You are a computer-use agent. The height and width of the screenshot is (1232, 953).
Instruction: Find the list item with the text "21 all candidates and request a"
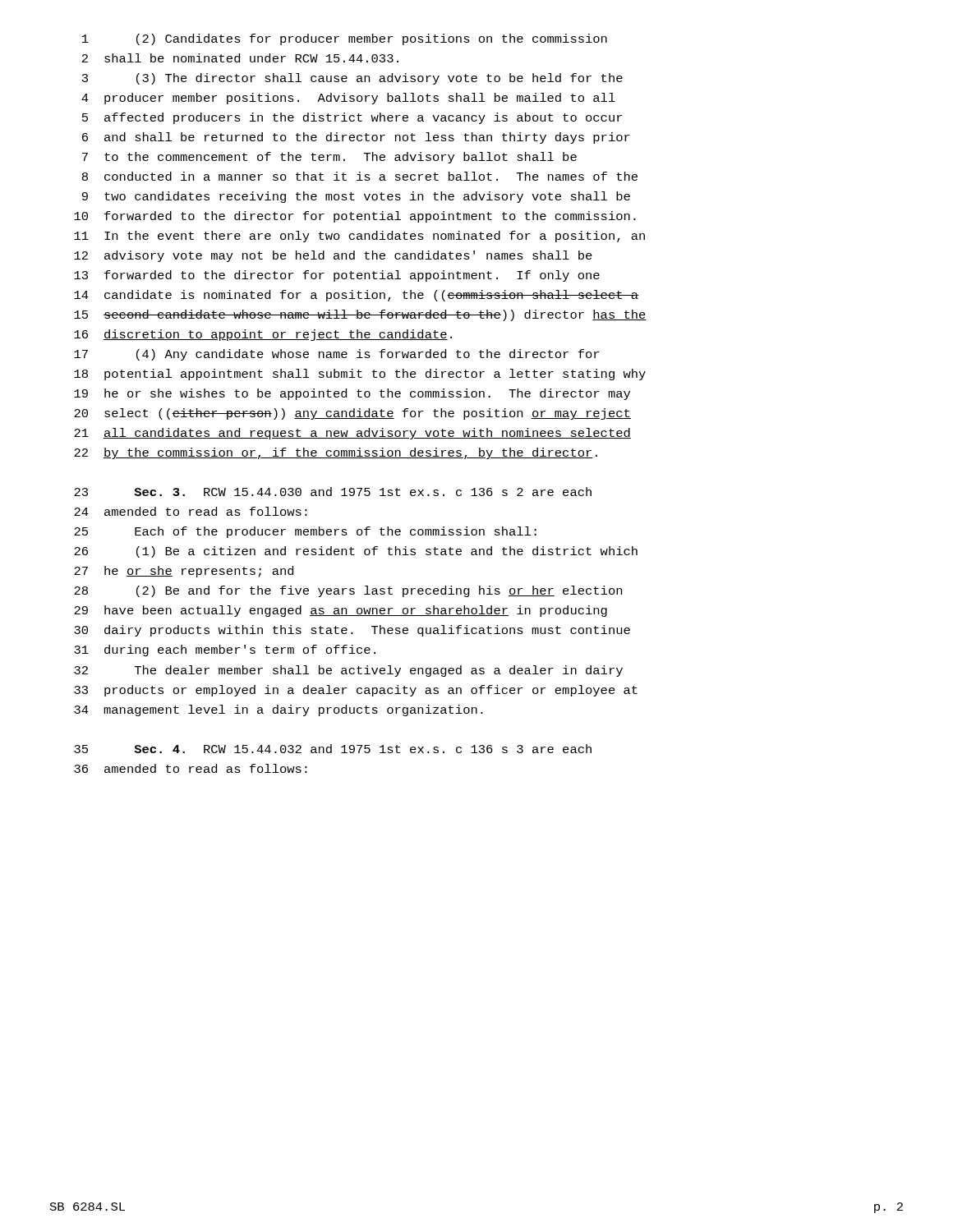(340, 434)
